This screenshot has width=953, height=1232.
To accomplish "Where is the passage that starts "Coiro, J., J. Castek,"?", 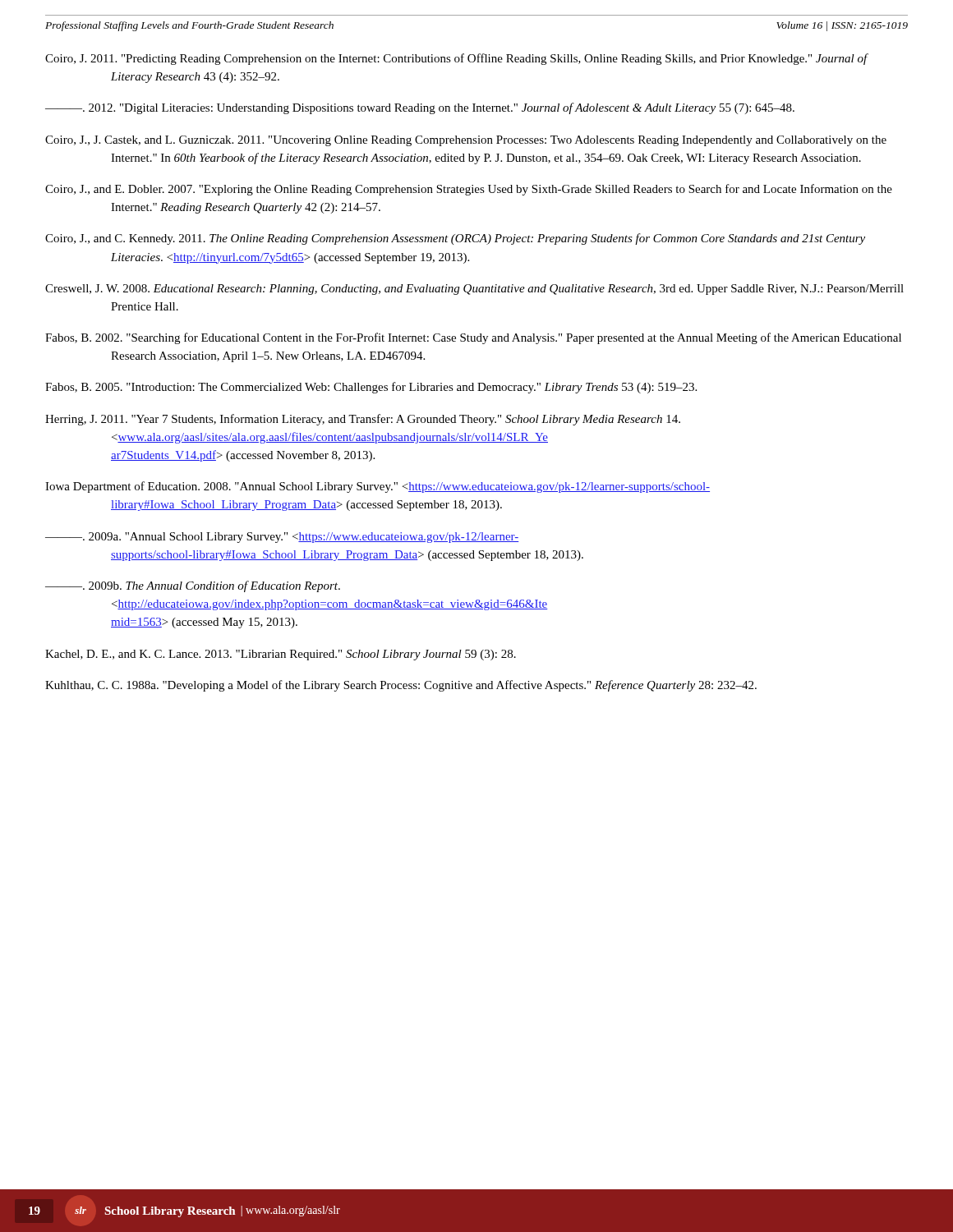I will point(466,148).
